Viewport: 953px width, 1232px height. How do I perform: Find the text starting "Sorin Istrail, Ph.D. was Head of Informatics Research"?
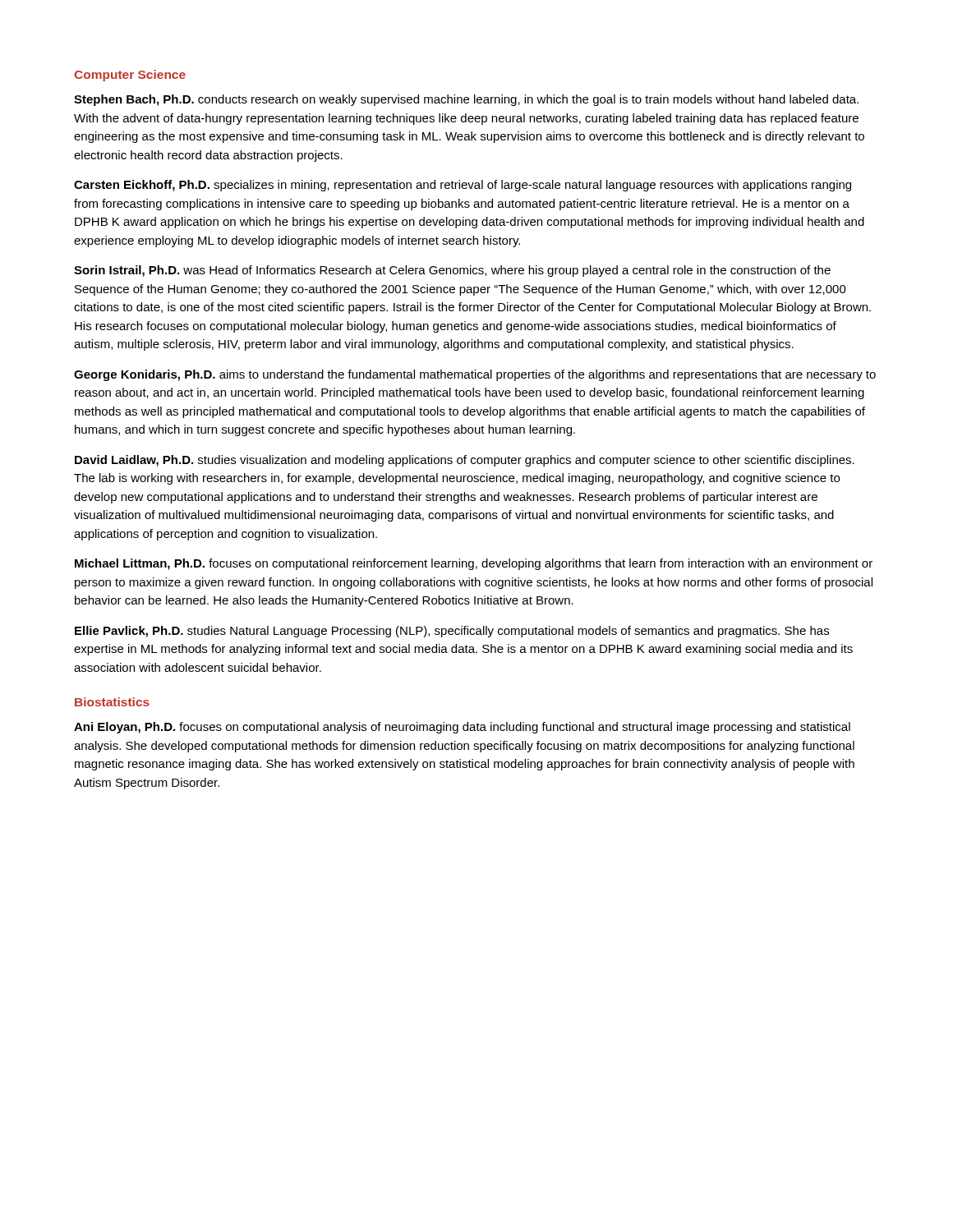tap(473, 307)
